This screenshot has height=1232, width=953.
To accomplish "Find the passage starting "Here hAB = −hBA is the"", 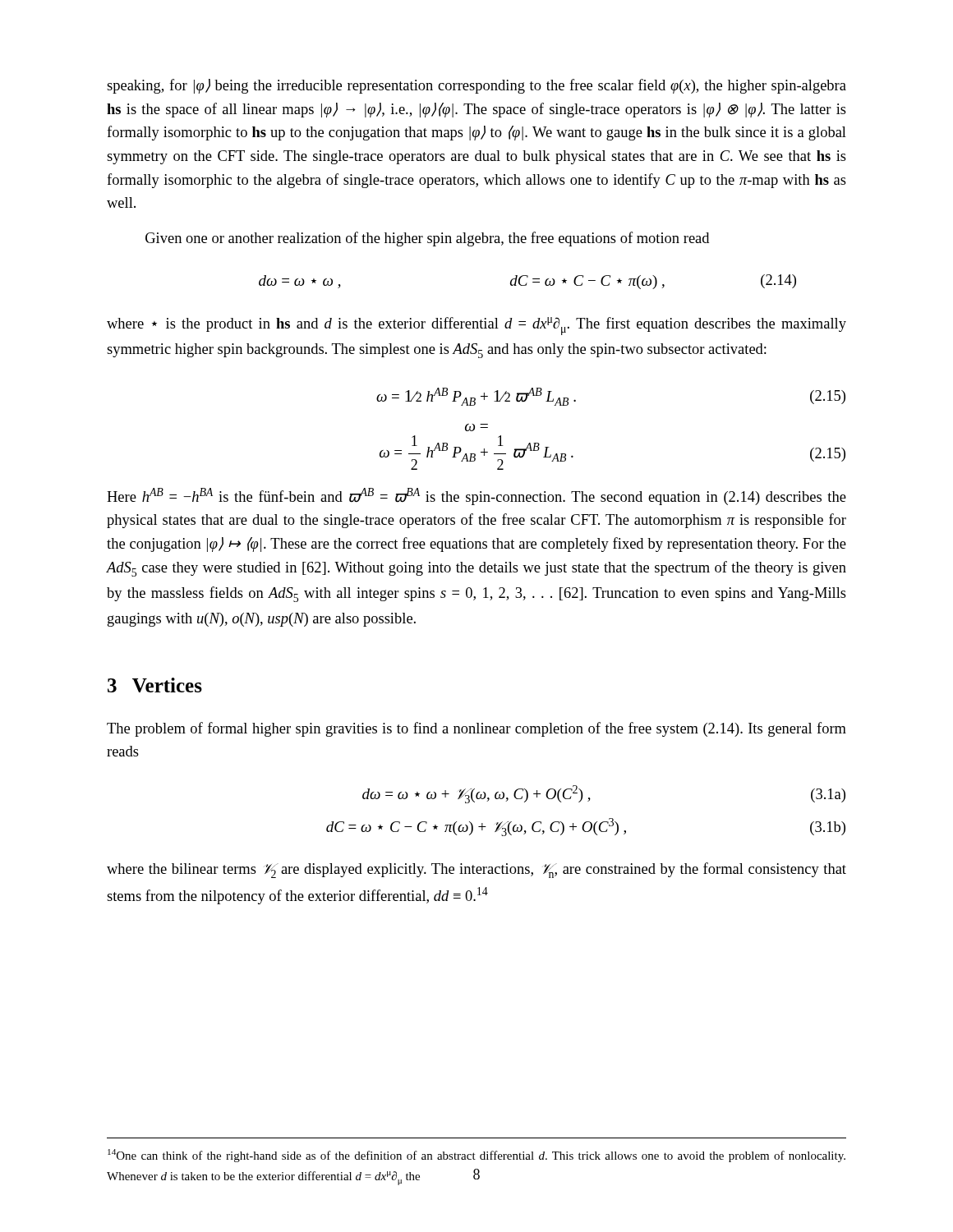I will click(x=476, y=557).
